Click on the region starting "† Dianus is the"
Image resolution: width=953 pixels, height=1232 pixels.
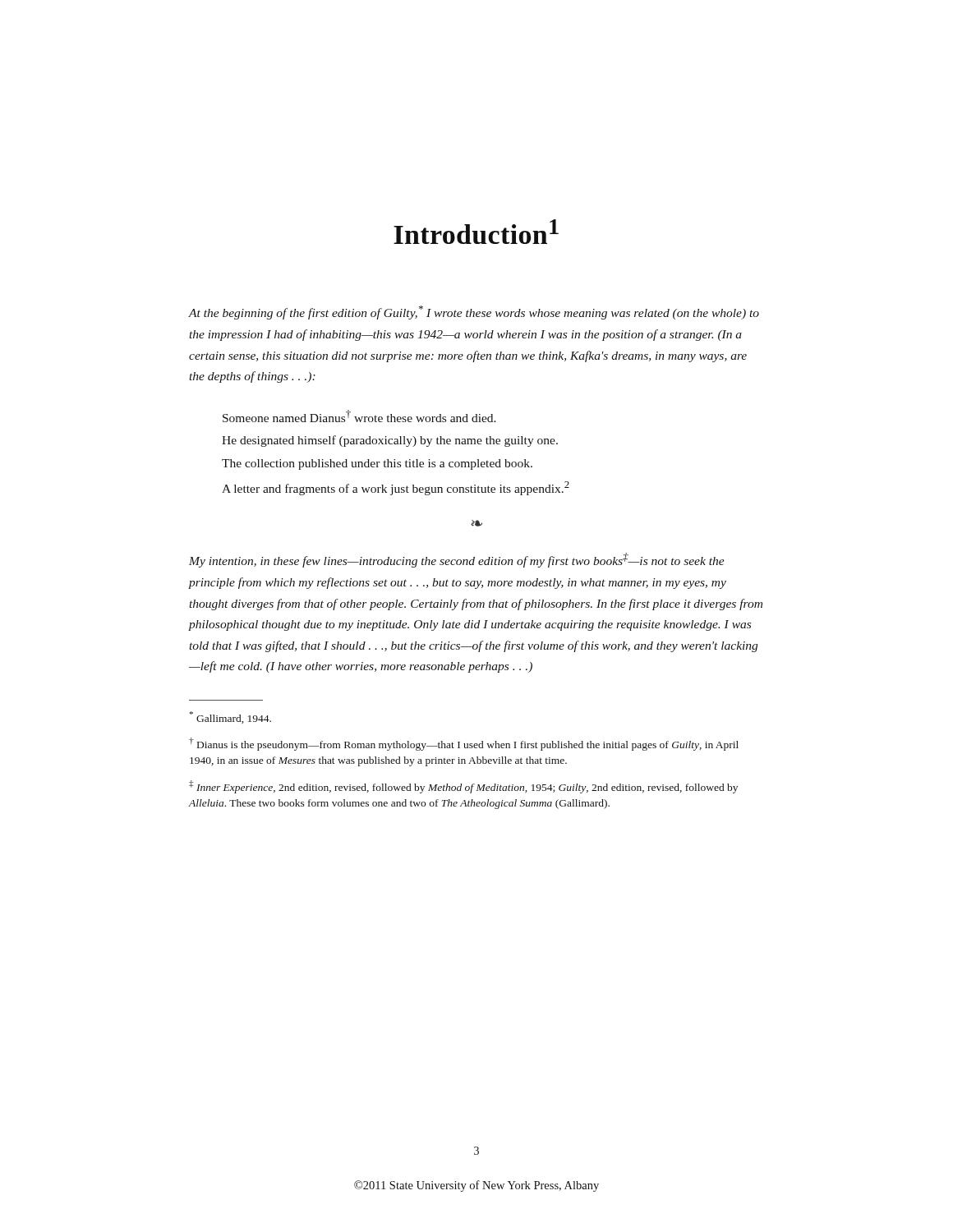(476, 751)
